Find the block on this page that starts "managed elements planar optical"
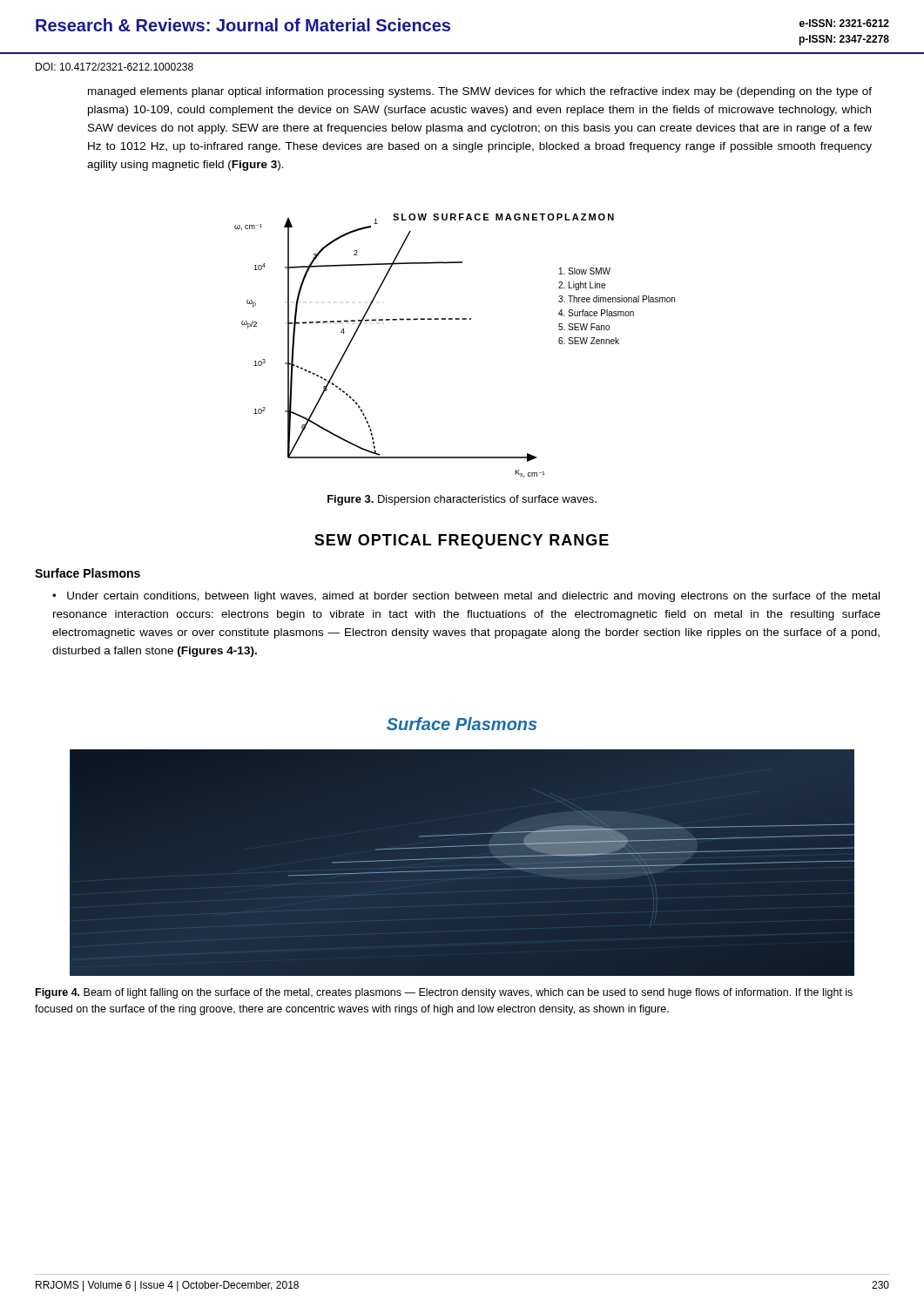 click(x=479, y=128)
